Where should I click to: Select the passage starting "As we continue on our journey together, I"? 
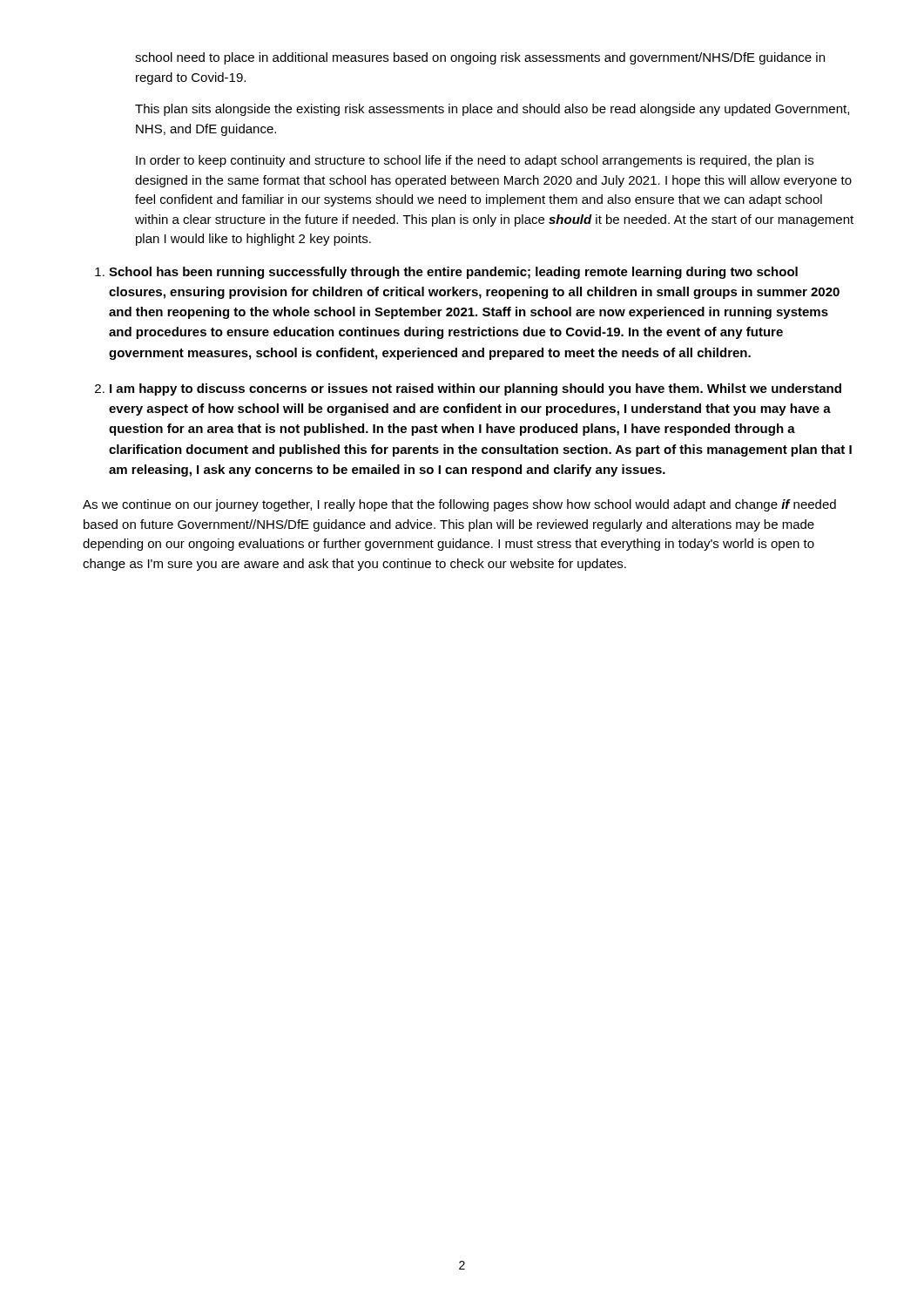pos(469,534)
